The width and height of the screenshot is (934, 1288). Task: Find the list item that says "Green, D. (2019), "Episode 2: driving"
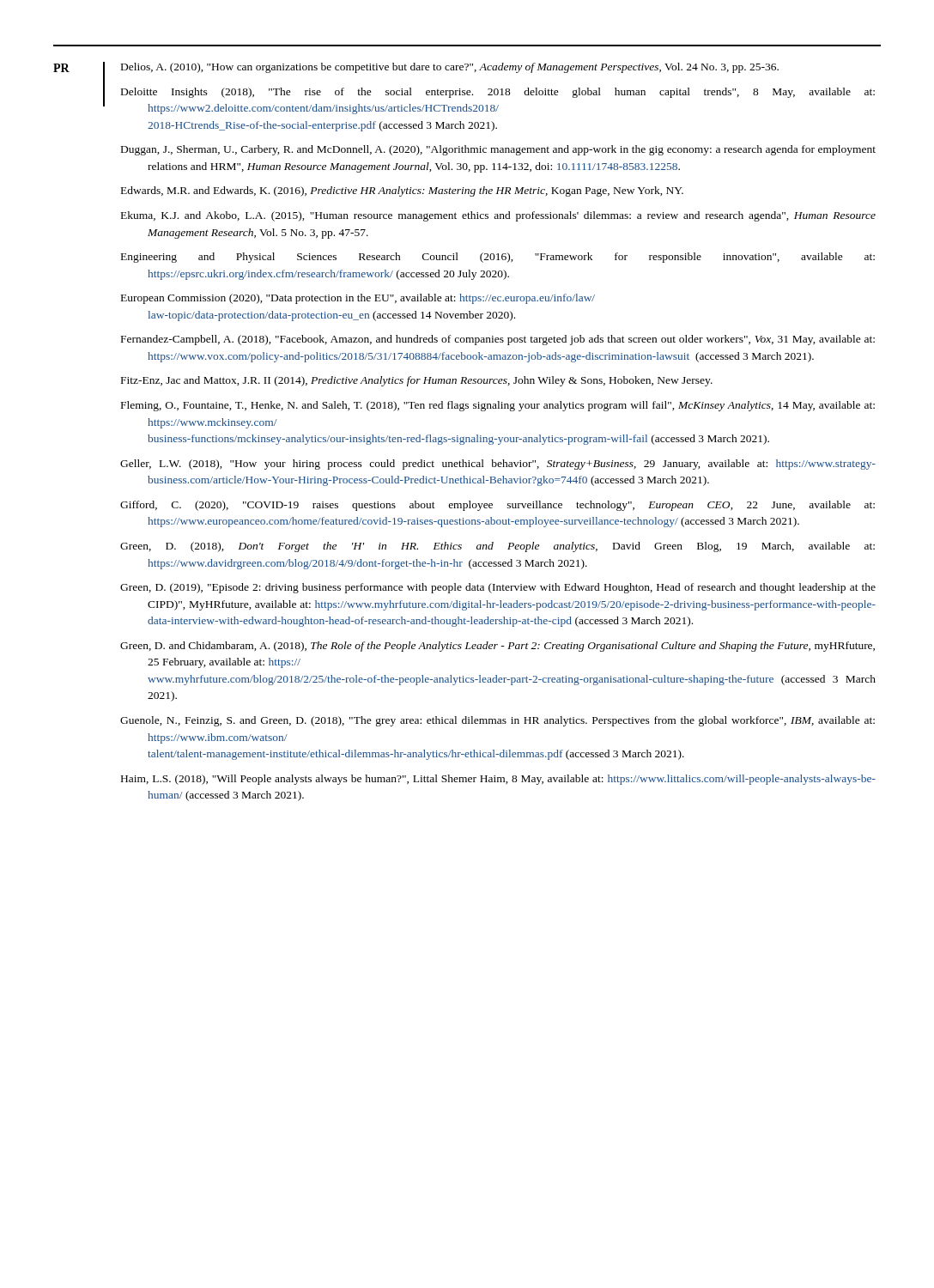click(x=498, y=604)
